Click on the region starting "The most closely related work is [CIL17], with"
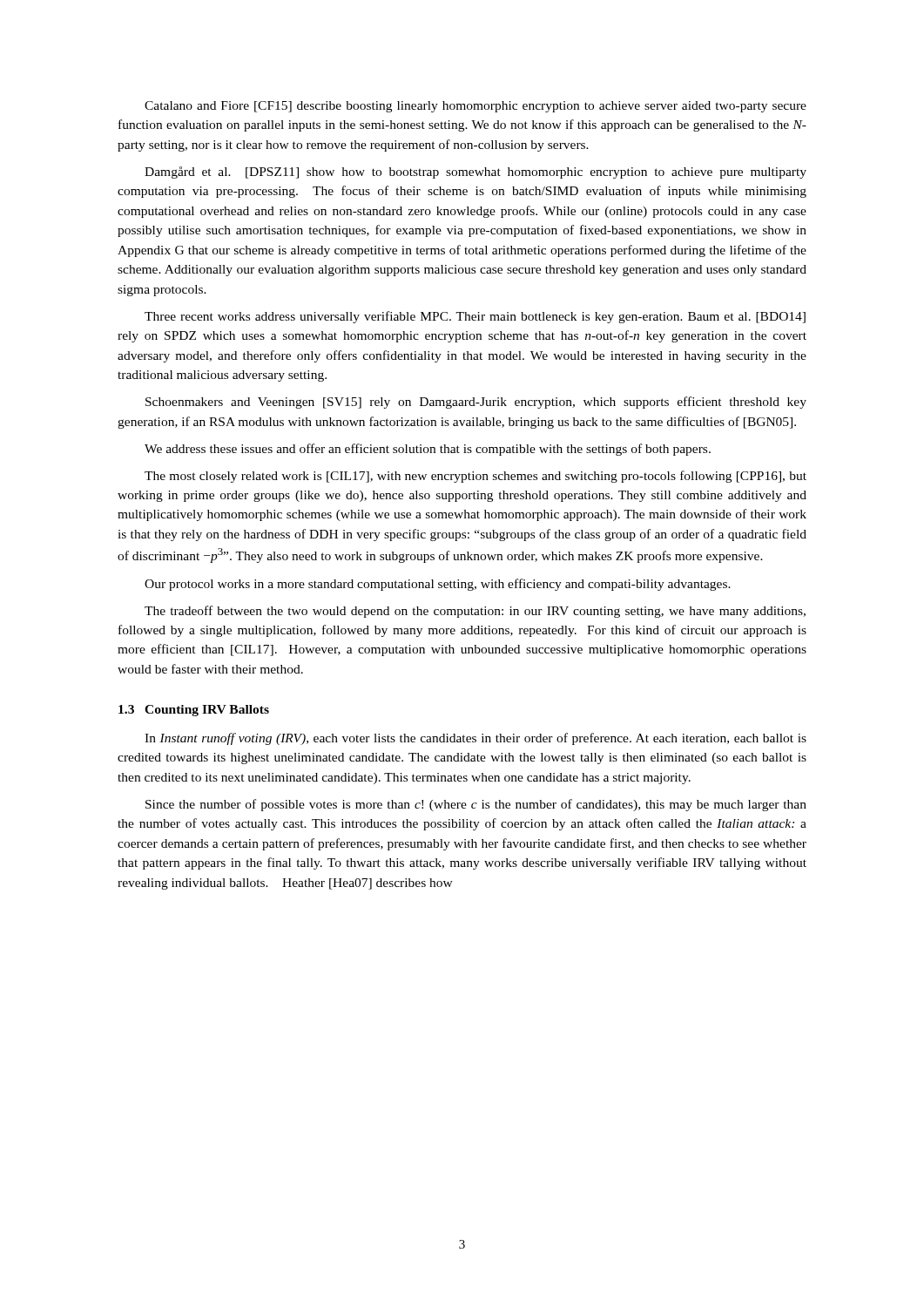The height and width of the screenshot is (1307, 924). click(462, 515)
